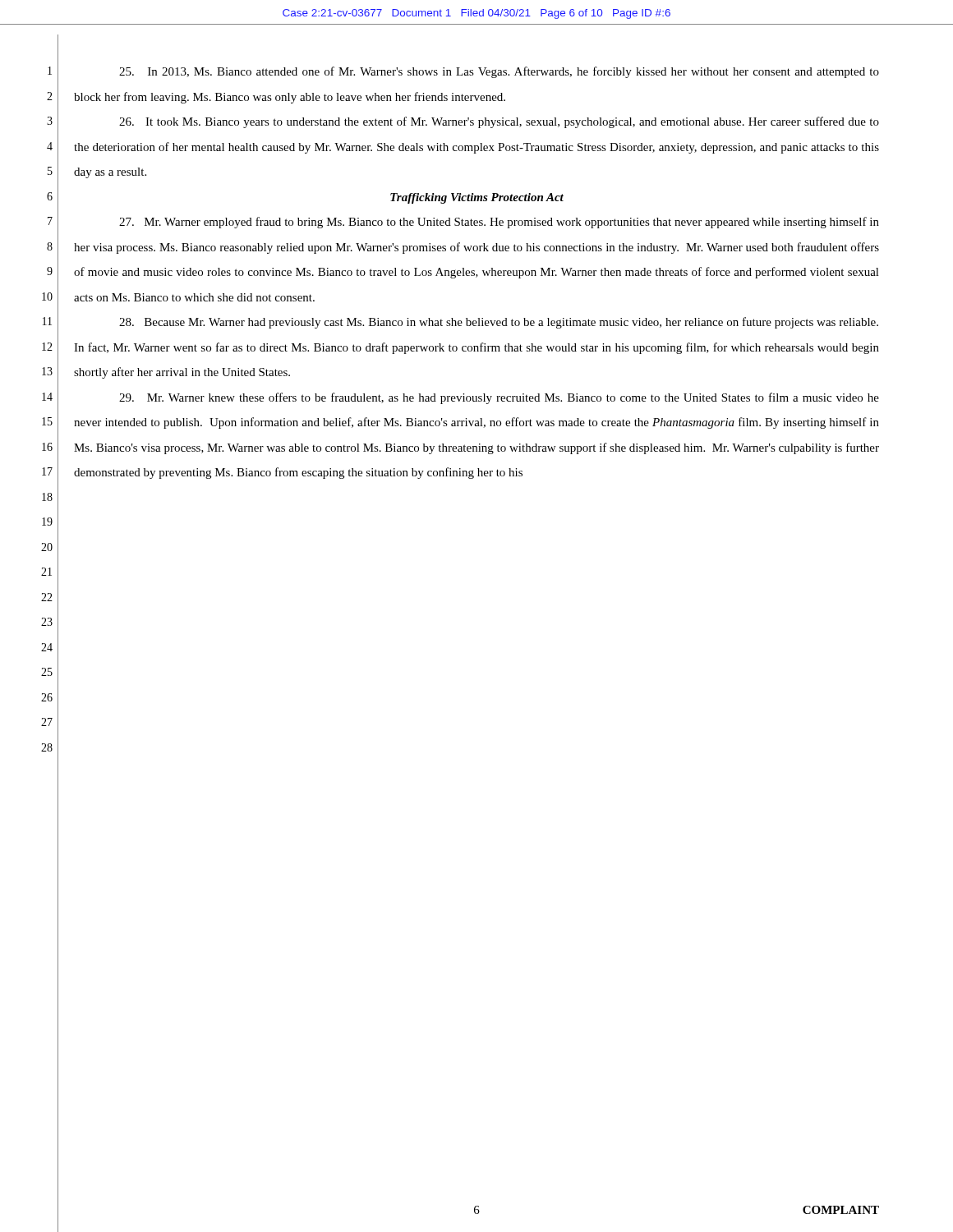
Task: Select the passage starting "Mr. Warner employed fraud to bring Ms."
Action: tap(476, 259)
